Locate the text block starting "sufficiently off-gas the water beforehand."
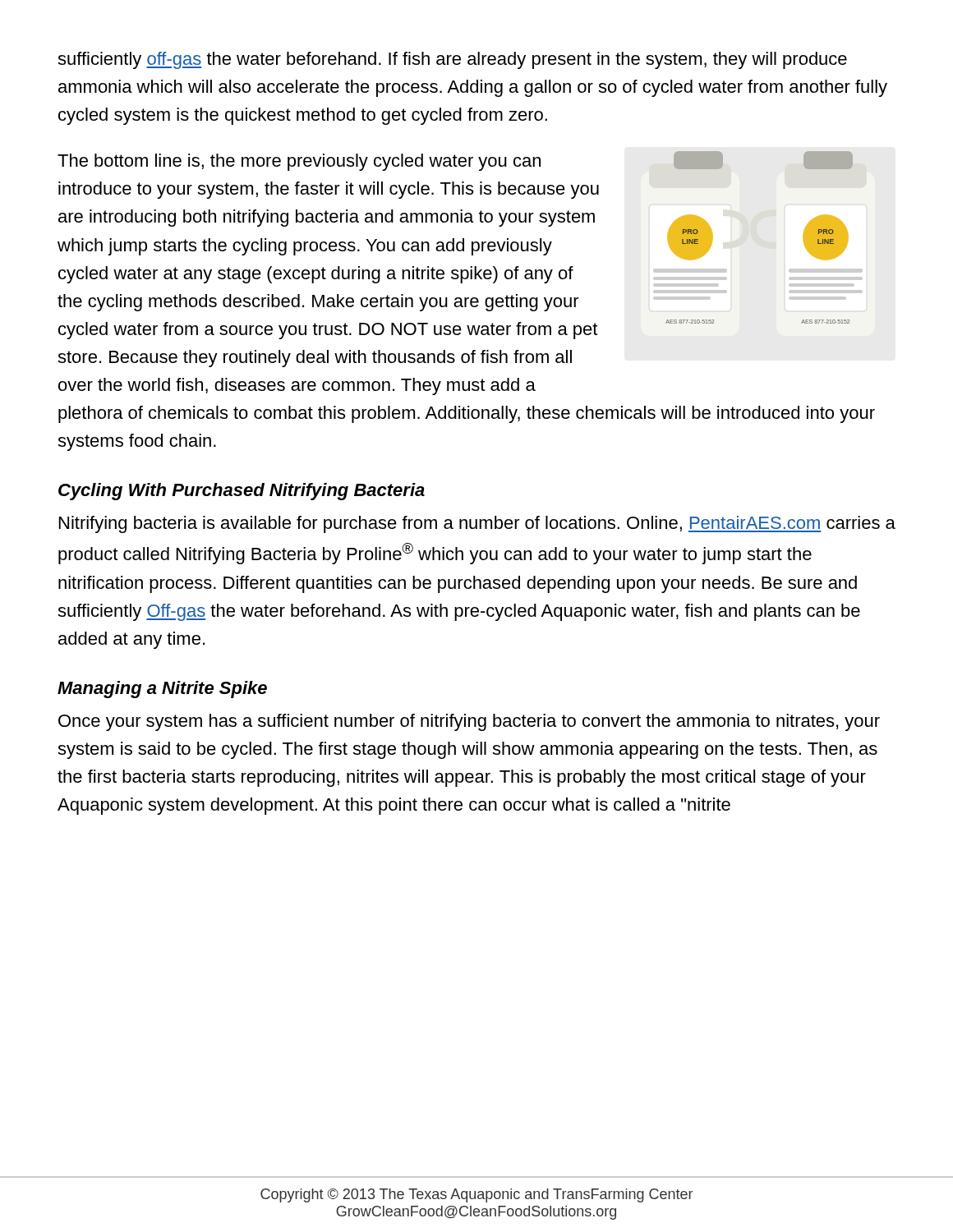Screen dimensions: 1232x953 coord(472,87)
